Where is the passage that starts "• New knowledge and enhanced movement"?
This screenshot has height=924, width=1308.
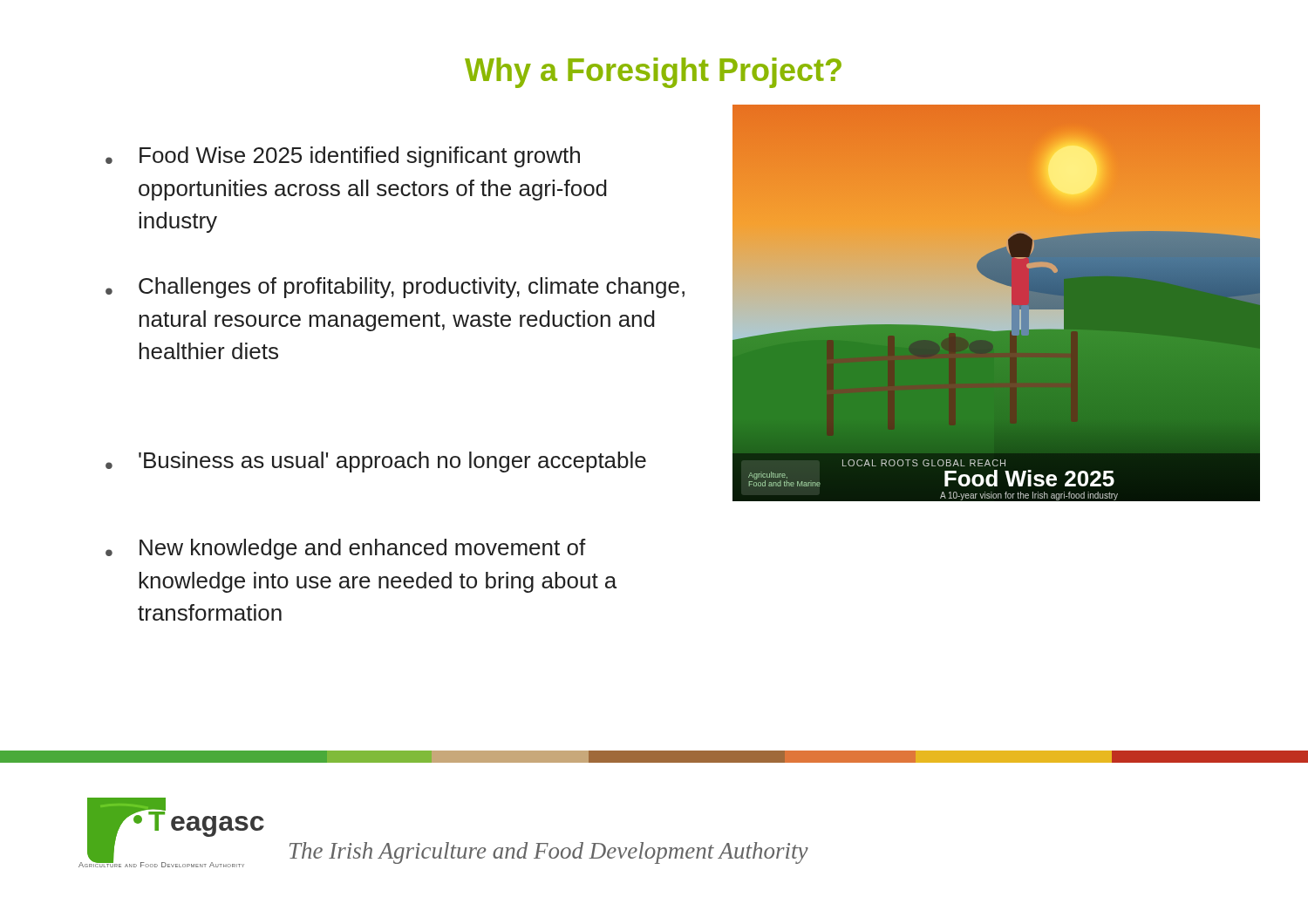tap(392, 581)
